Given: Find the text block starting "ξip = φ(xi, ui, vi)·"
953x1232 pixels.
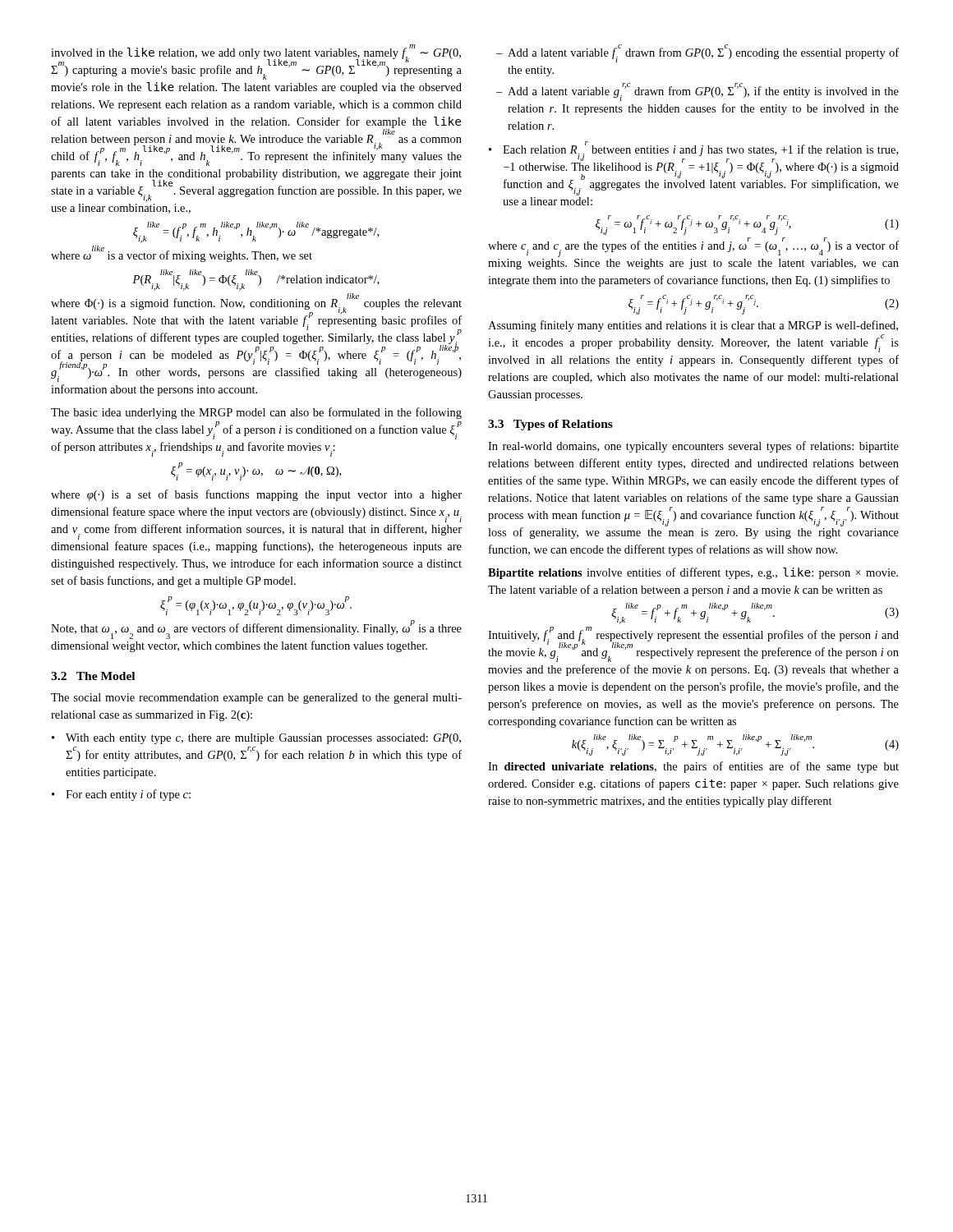Looking at the screenshot, I should pyautogui.click(x=256, y=471).
